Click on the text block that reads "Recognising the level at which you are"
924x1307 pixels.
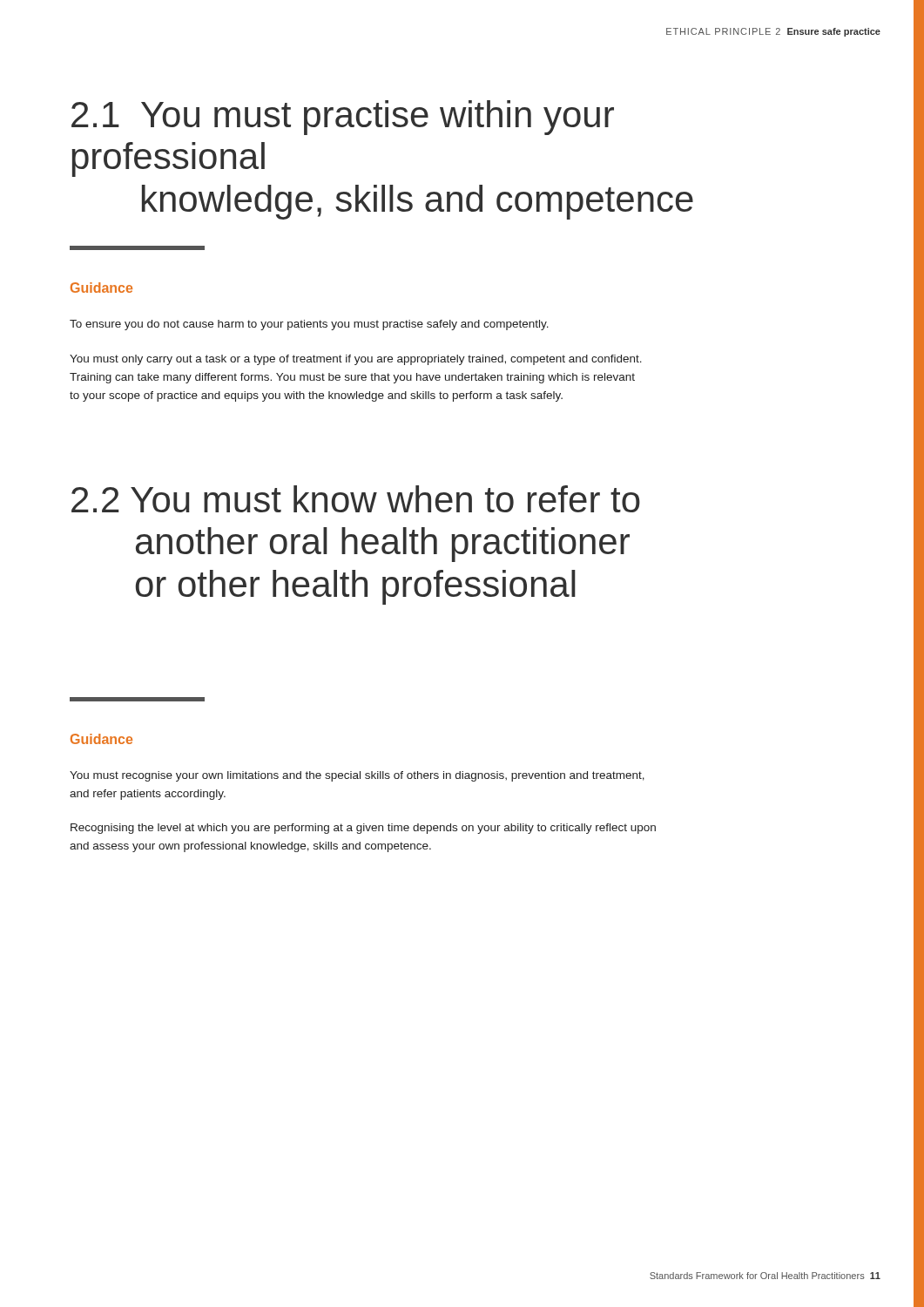363,836
